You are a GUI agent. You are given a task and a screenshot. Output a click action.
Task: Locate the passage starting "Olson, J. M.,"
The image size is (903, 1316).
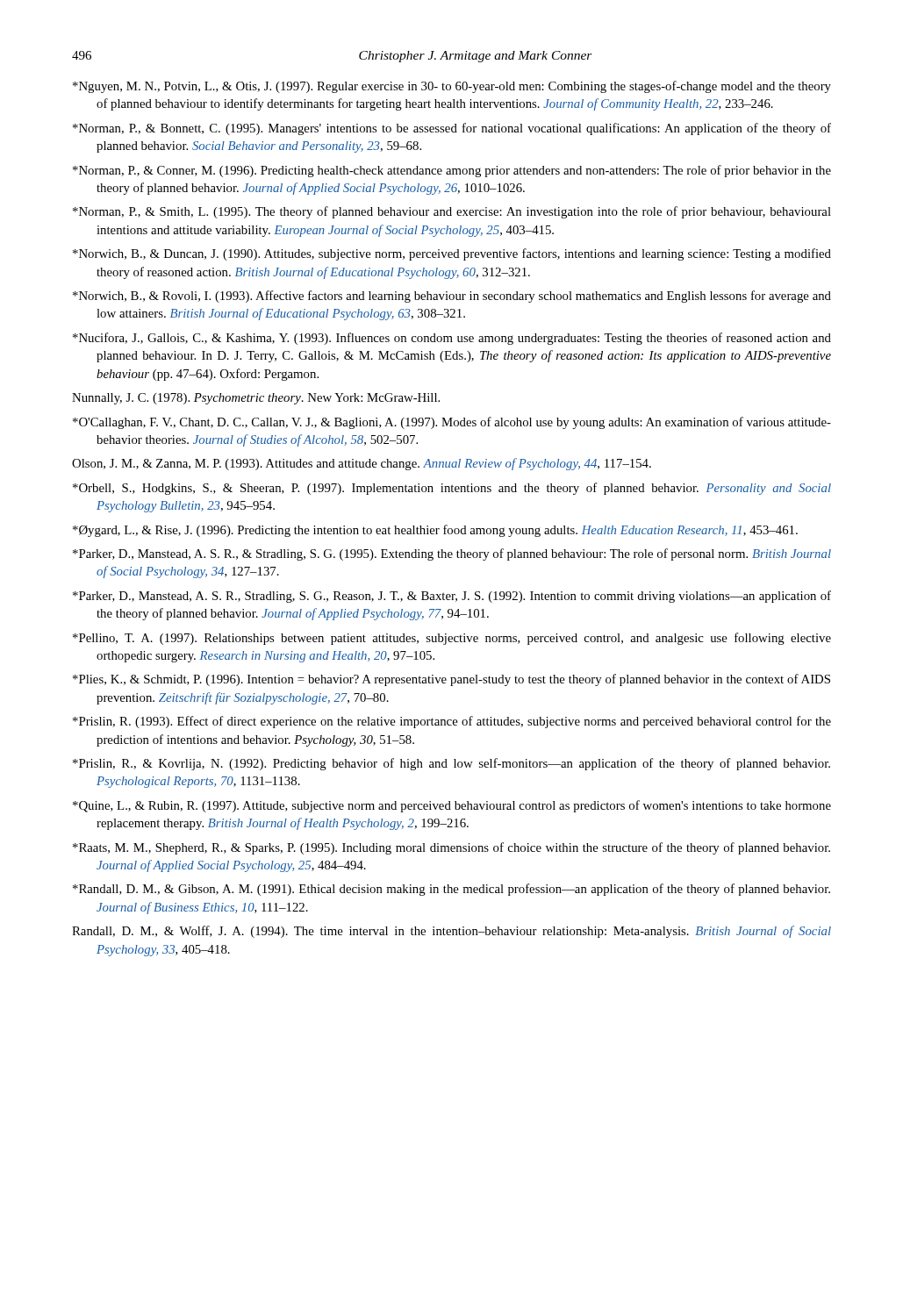pos(362,463)
